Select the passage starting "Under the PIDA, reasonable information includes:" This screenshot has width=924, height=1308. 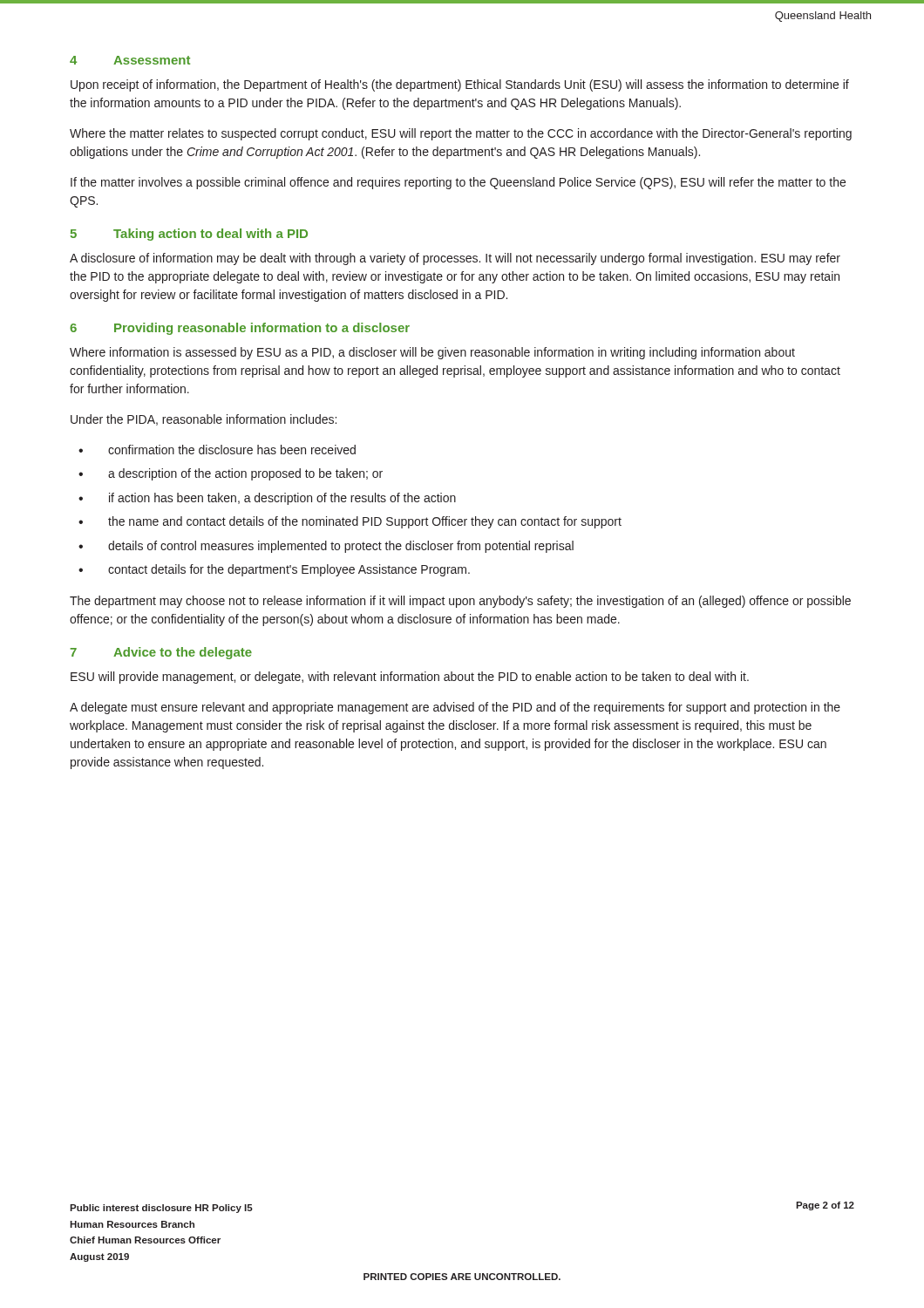coord(204,419)
